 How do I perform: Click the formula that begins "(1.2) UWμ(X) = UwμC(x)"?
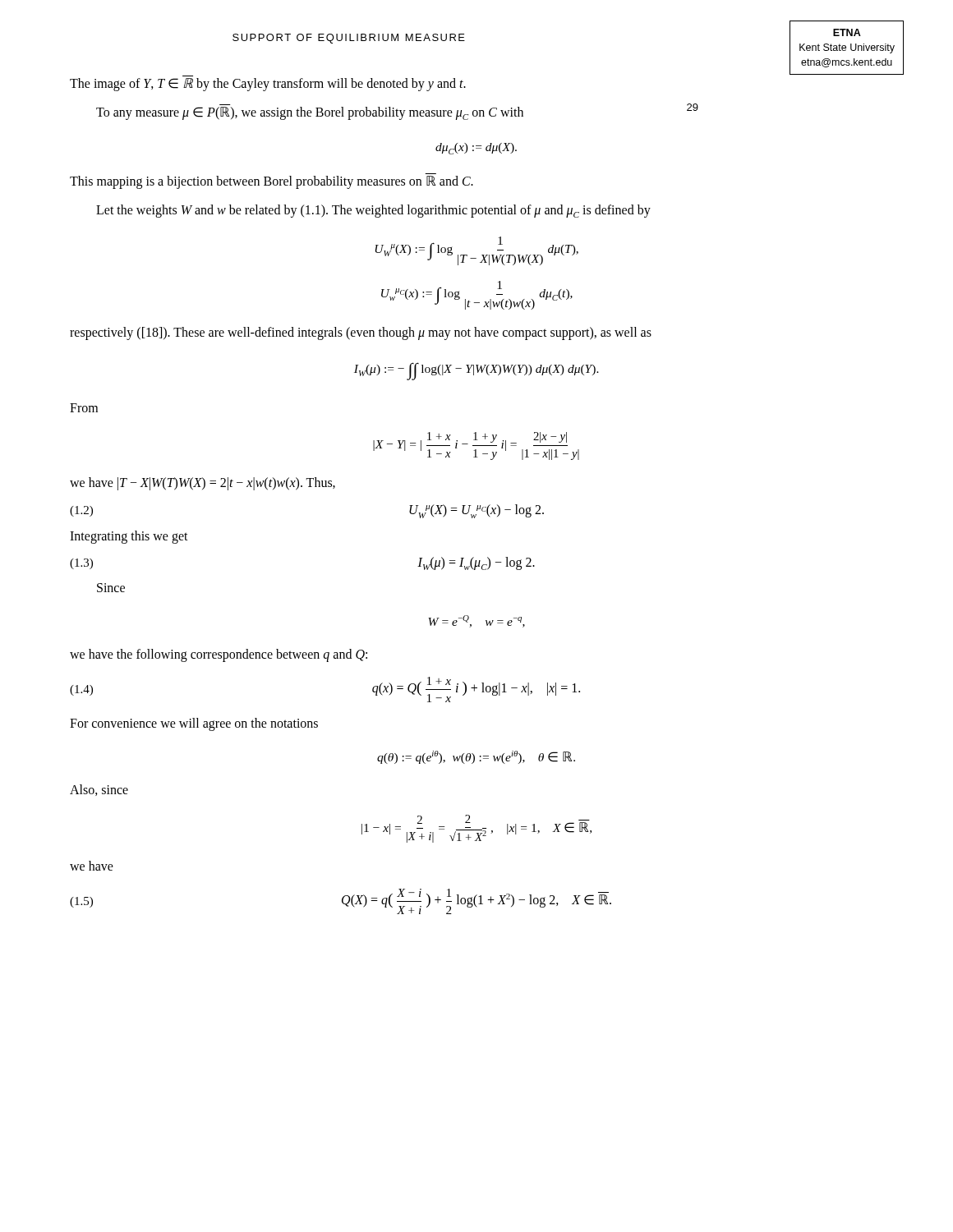pos(448,511)
